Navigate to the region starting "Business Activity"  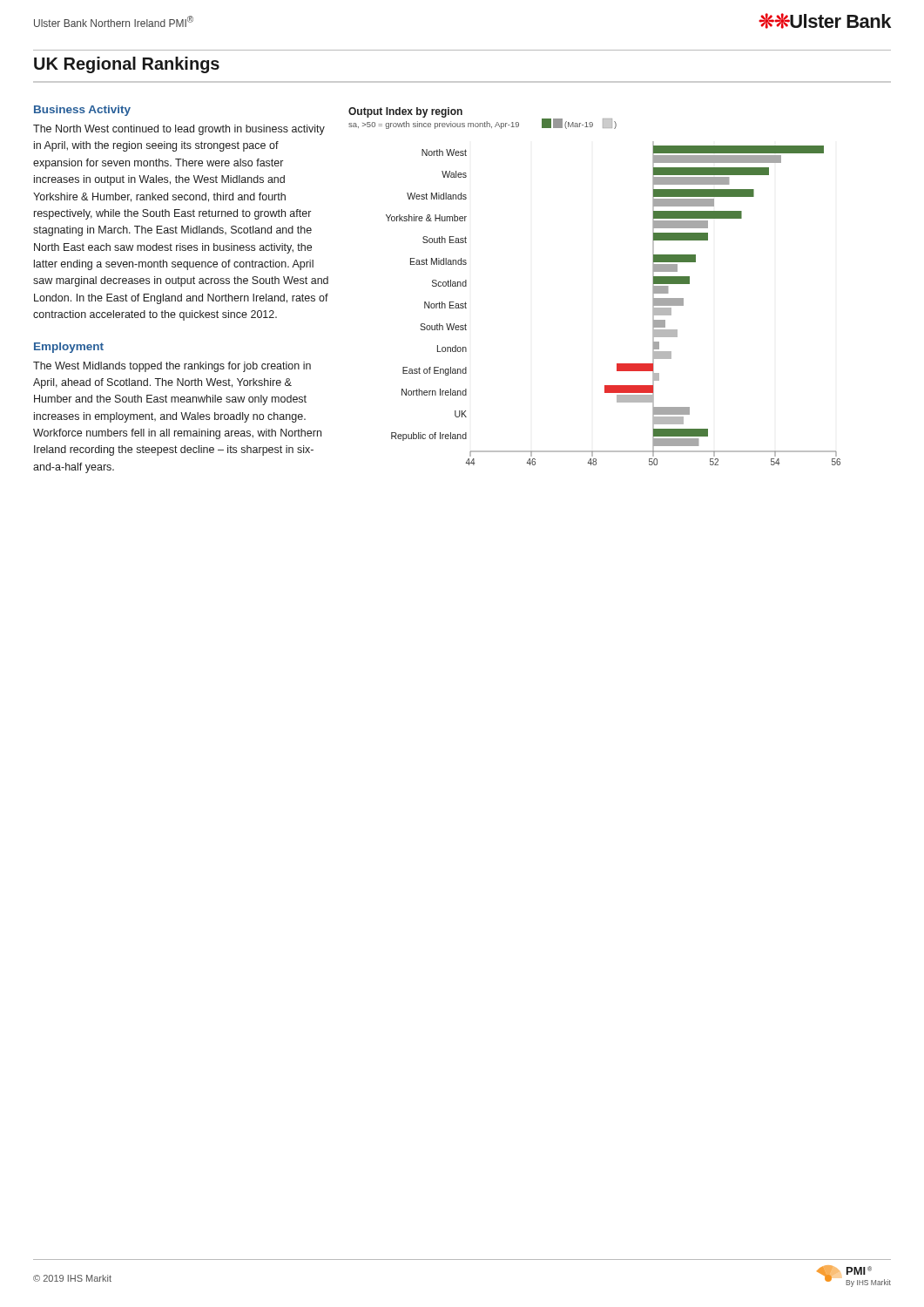point(82,109)
